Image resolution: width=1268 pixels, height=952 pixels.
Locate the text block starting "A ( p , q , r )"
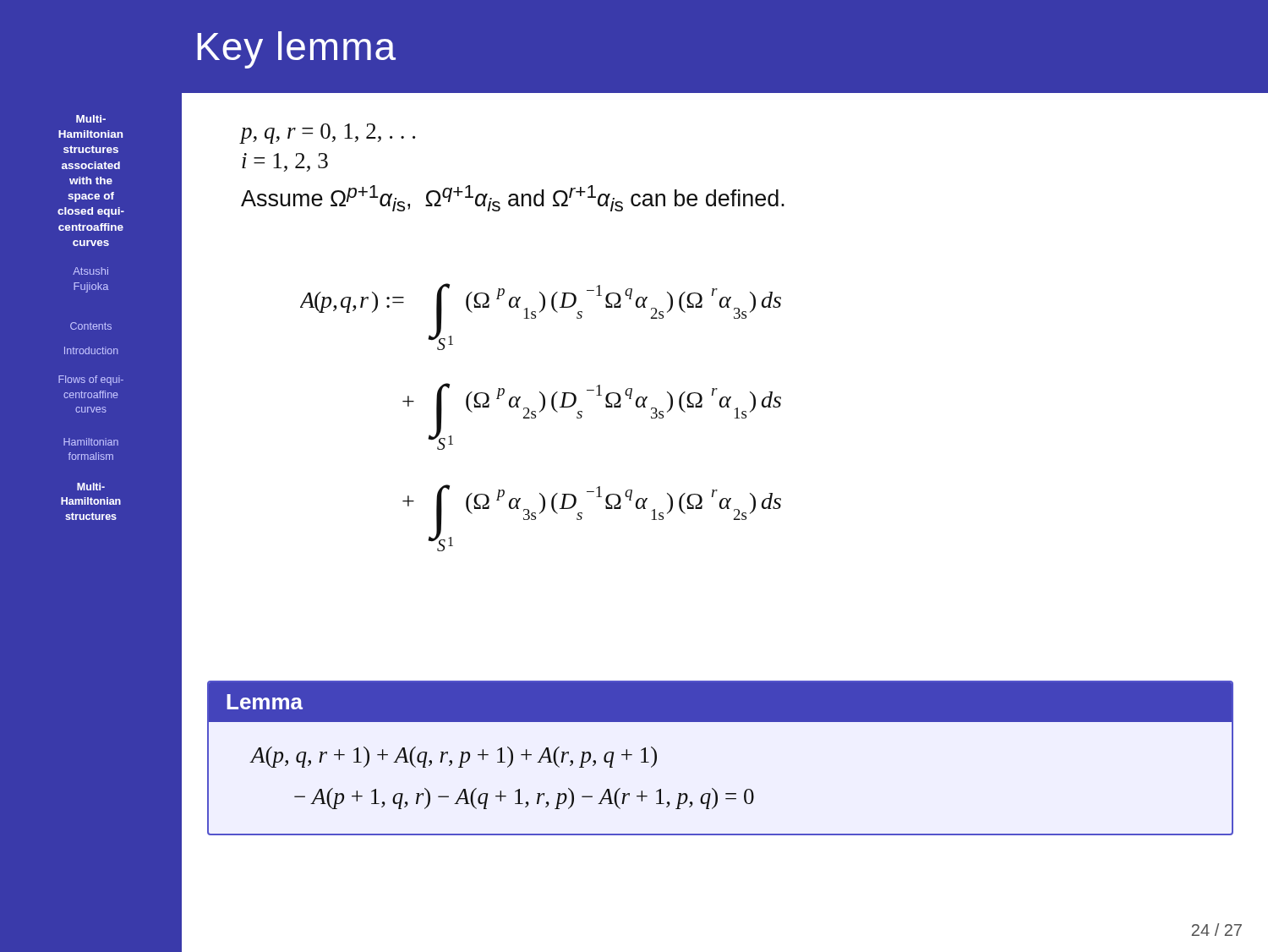point(706,401)
